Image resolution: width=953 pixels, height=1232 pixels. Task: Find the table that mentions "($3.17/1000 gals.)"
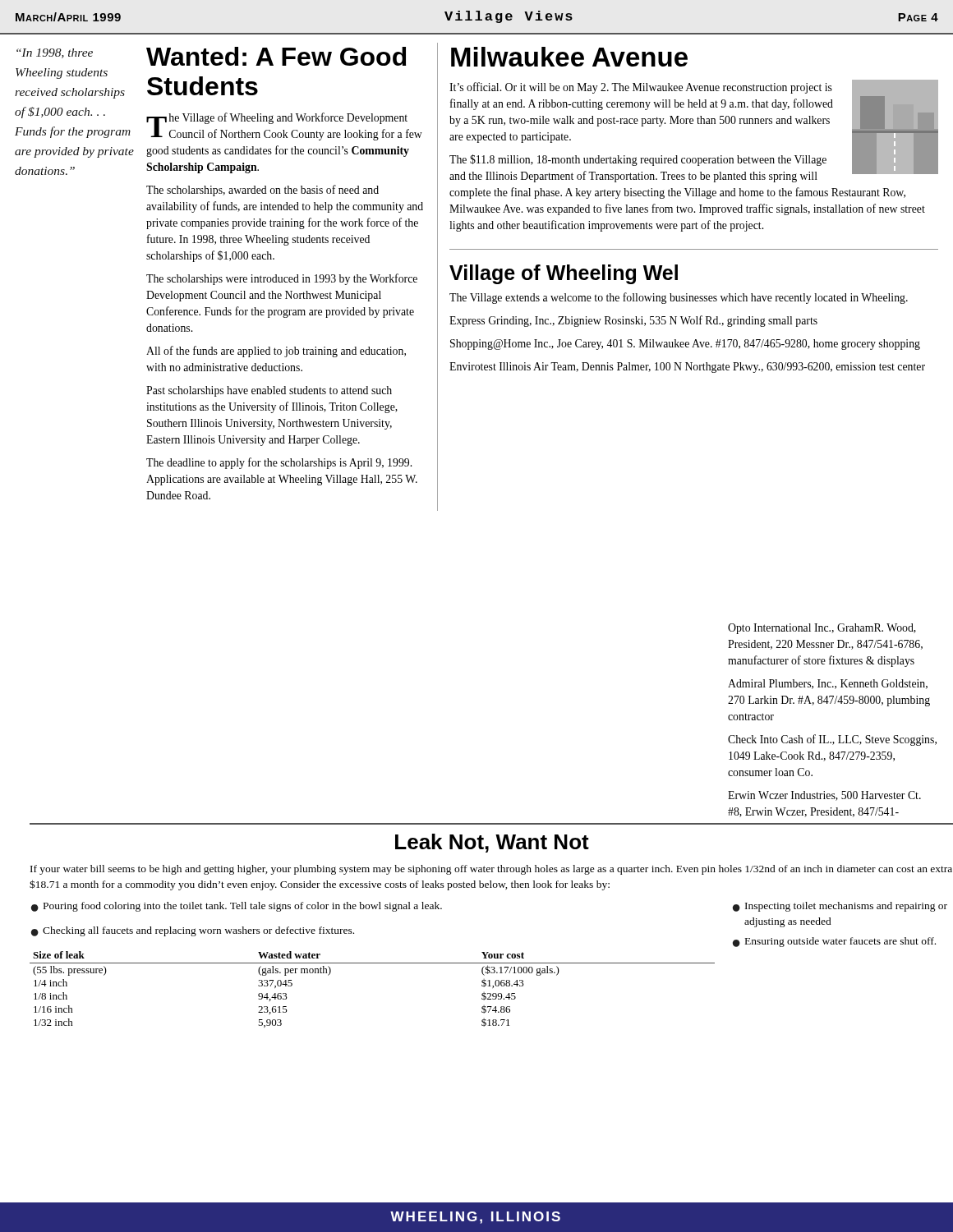pos(372,989)
